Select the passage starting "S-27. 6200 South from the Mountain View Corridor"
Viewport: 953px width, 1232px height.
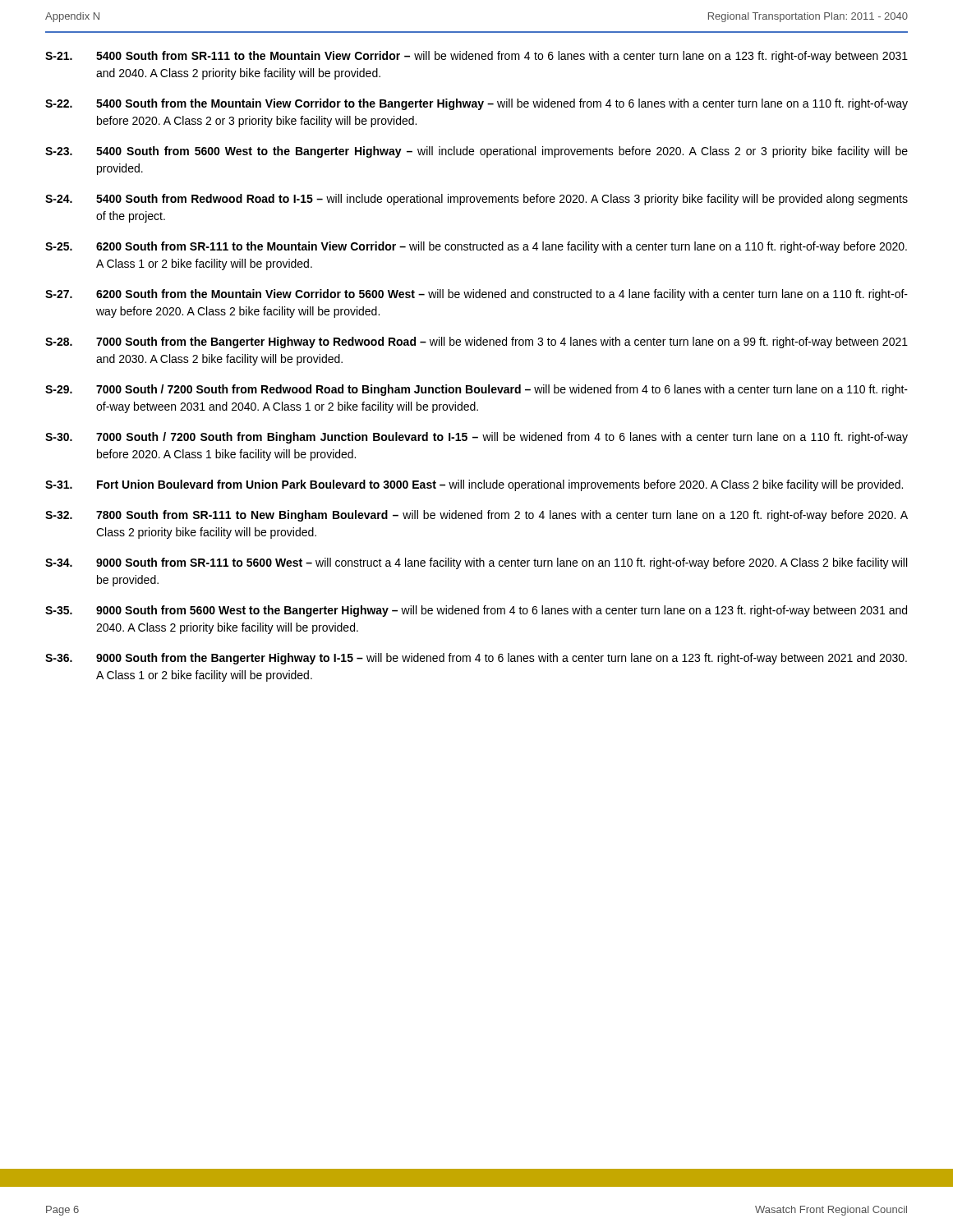pos(476,303)
